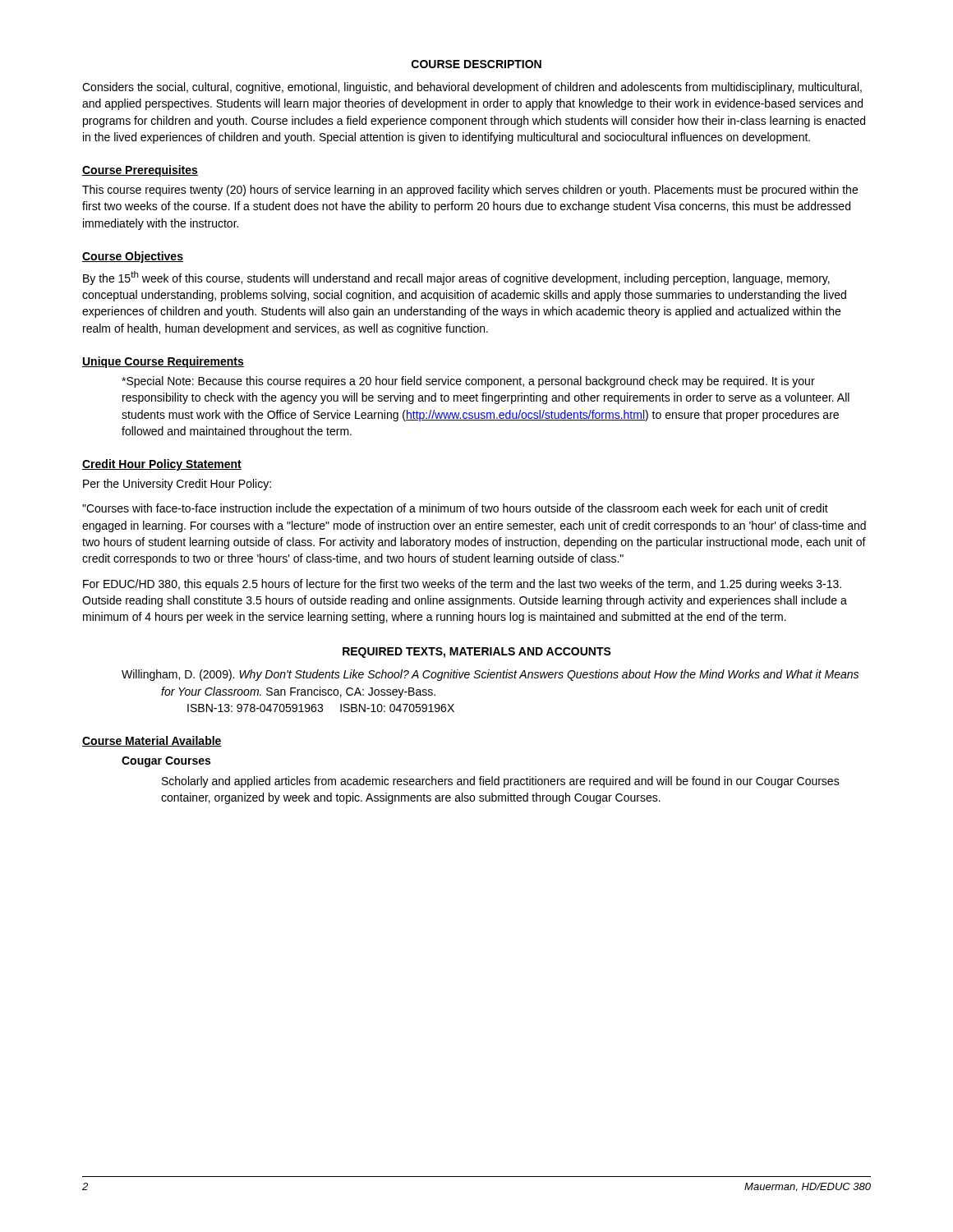Locate the element starting "Cougar Courses"

coord(166,761)
